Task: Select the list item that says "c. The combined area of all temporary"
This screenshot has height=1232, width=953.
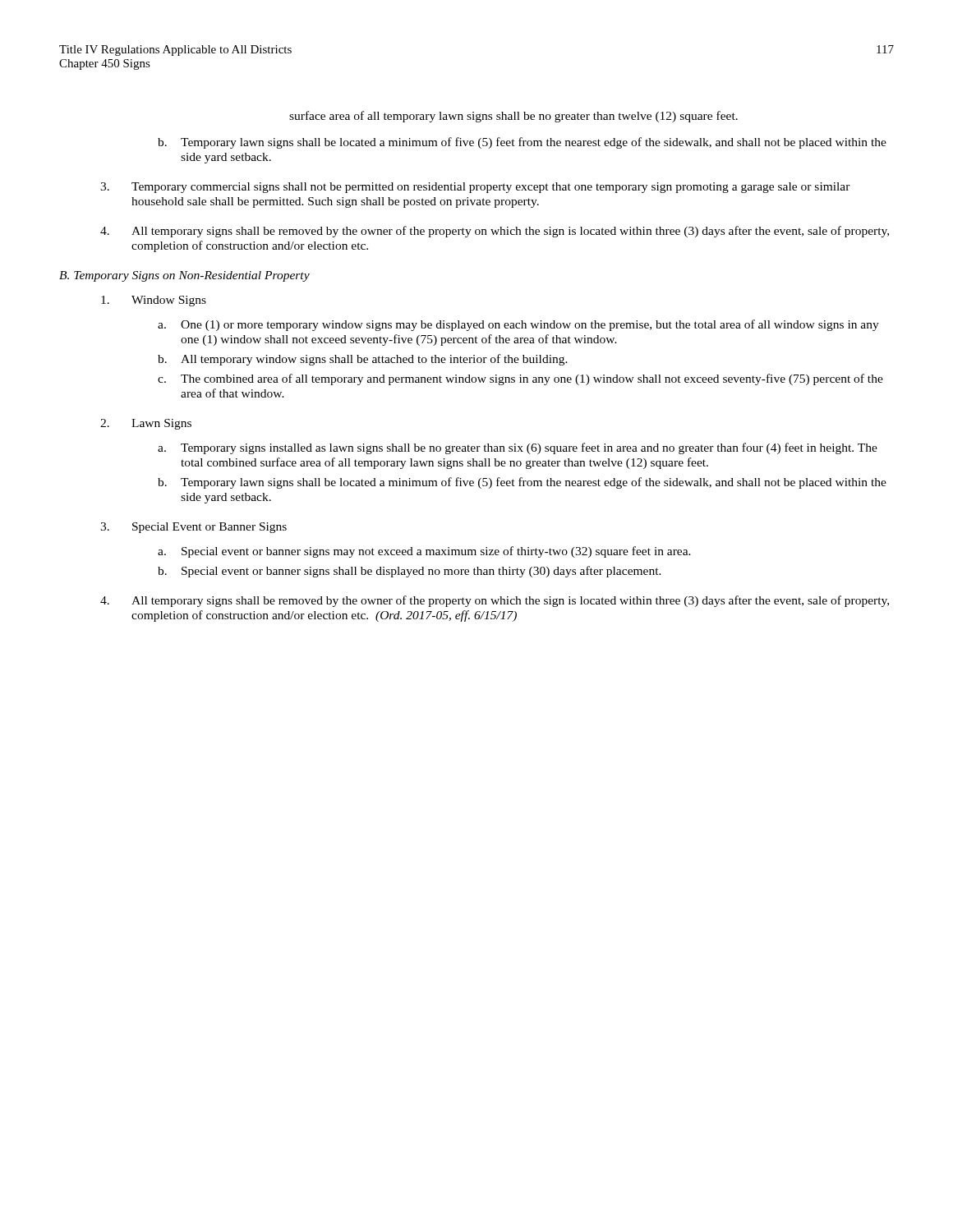Action: 526,386
